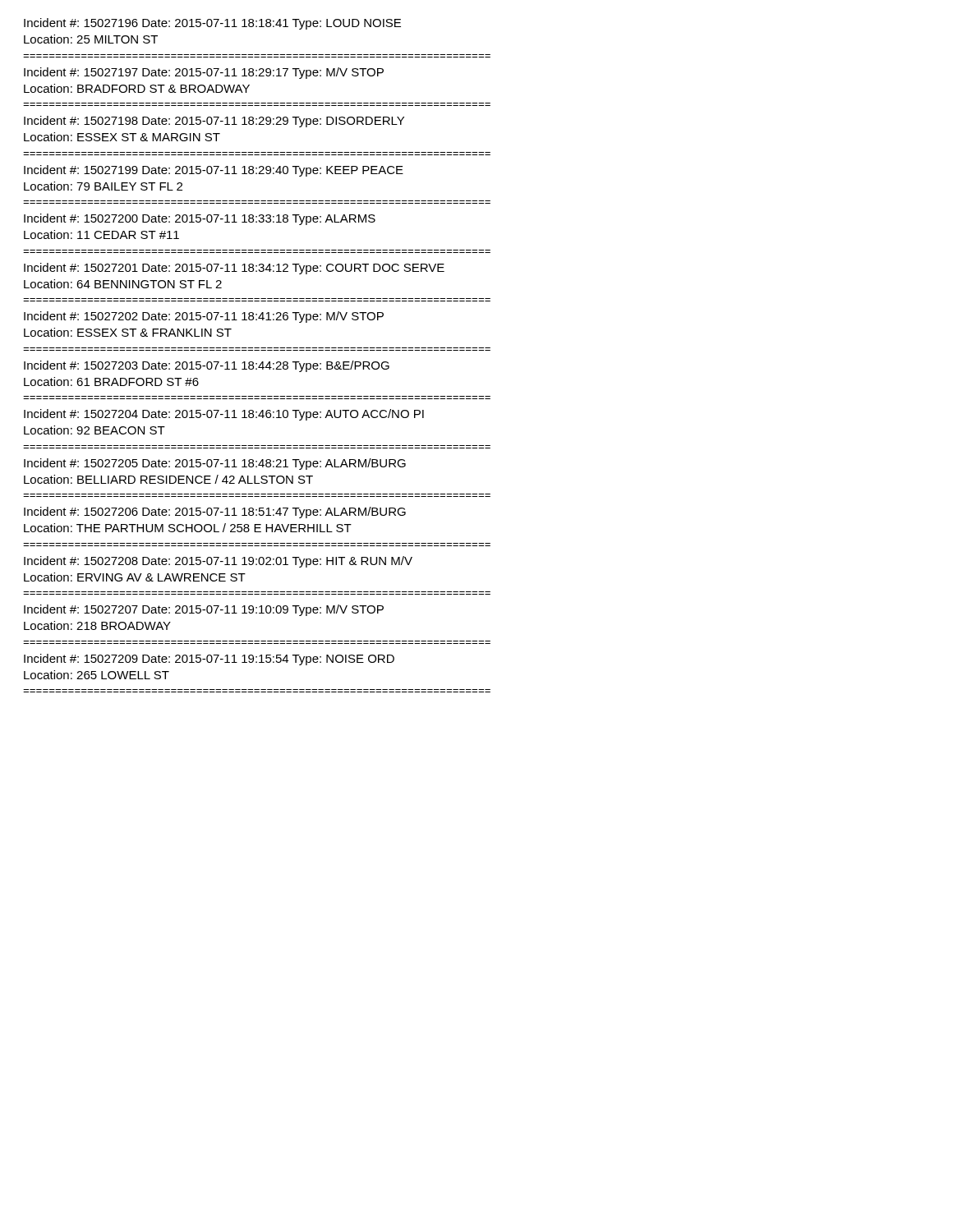Find the text block that reads "Incident #: 15027202 Date: 2015-07-11 18:41:26"
953x1232 pixels.
point(204,317)
